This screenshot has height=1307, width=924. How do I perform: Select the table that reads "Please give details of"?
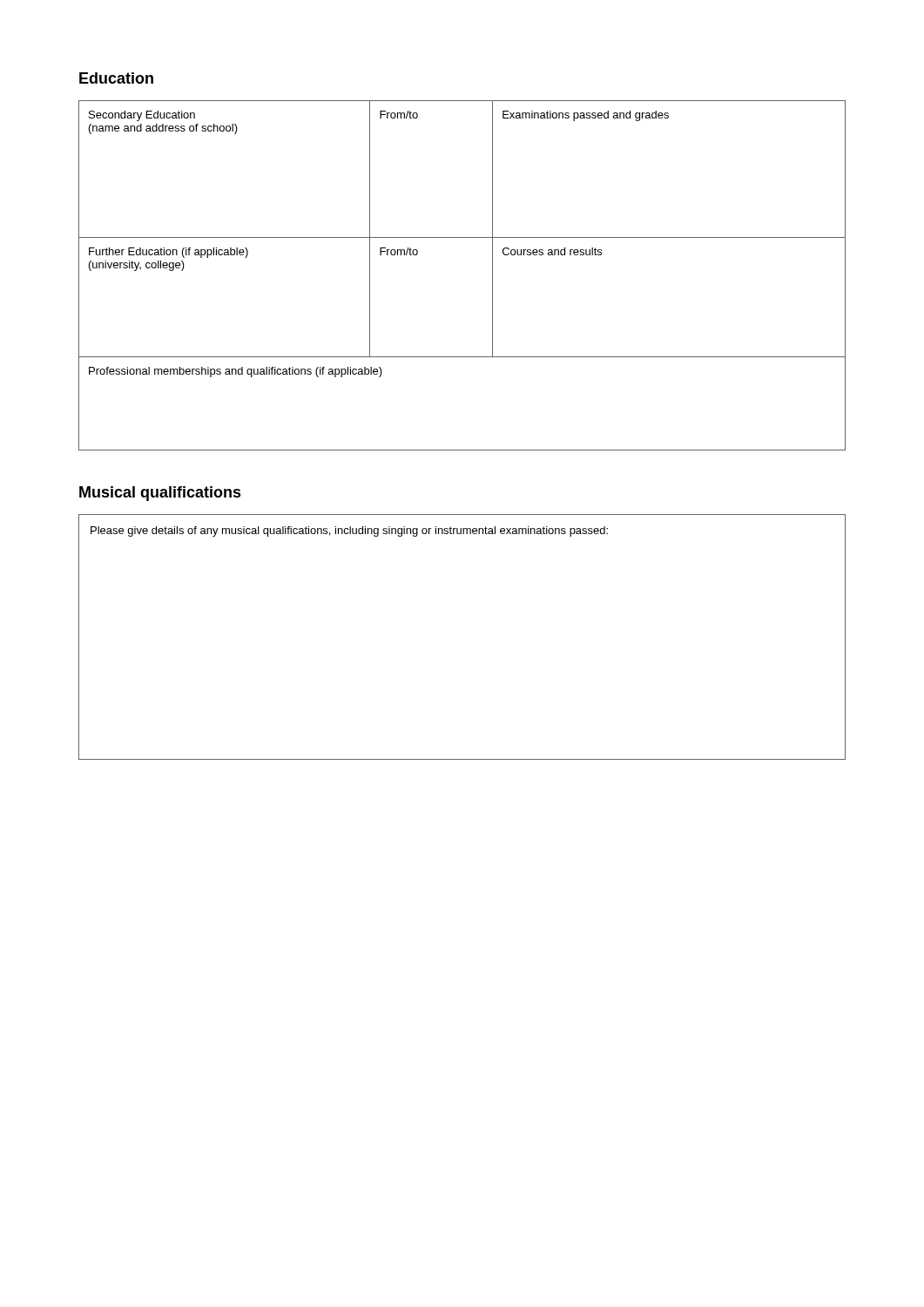pos(462,637)
